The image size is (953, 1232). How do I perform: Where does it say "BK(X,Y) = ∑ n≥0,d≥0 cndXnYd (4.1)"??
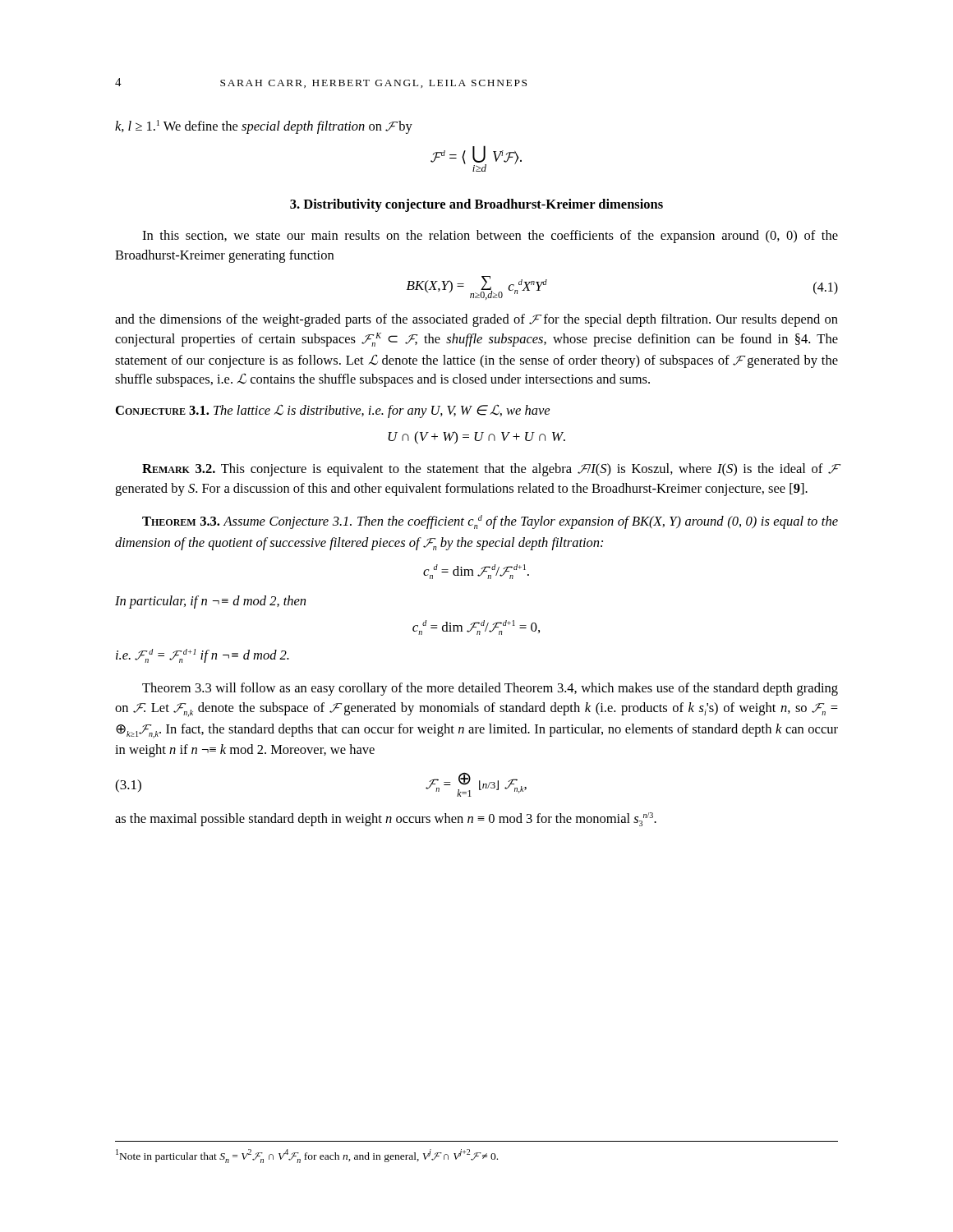[x=486, y=289]
